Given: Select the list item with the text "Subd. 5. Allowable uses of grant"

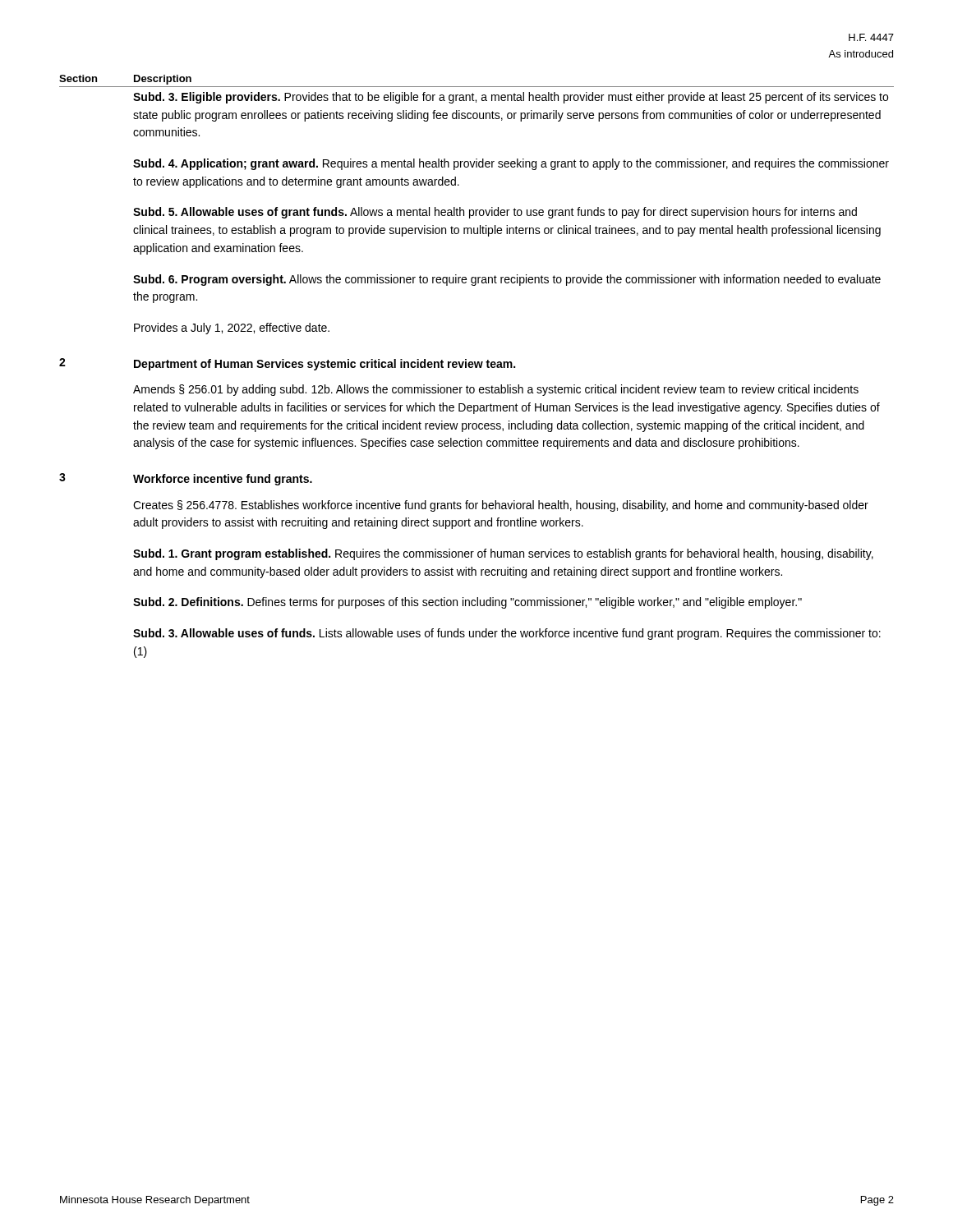Looking at the screenshot, I should pyautogui.click(x=507, y=230).
